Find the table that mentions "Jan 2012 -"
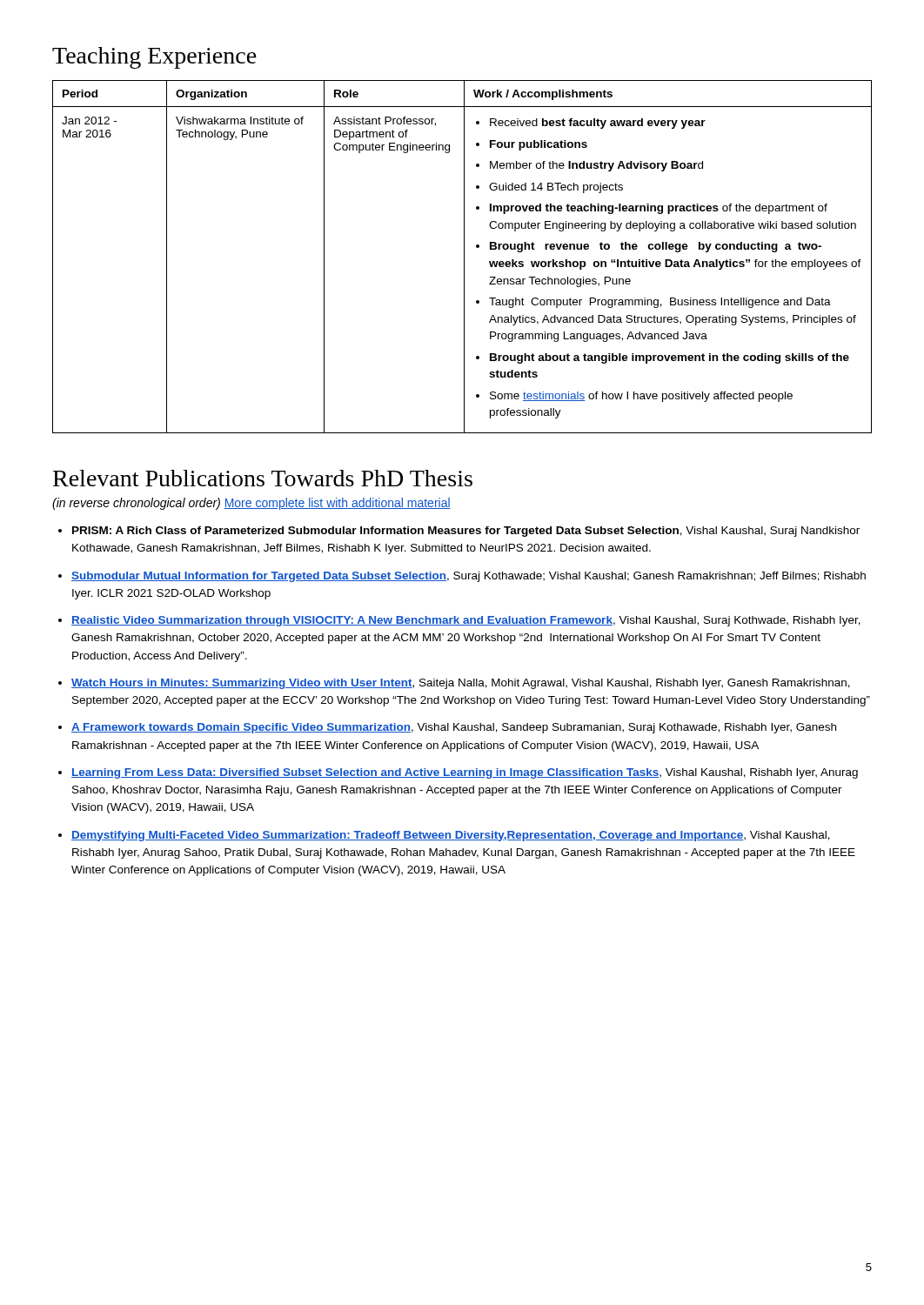Image resolution: width=924 pixels, height=1305 pixels. coord(462,257)
